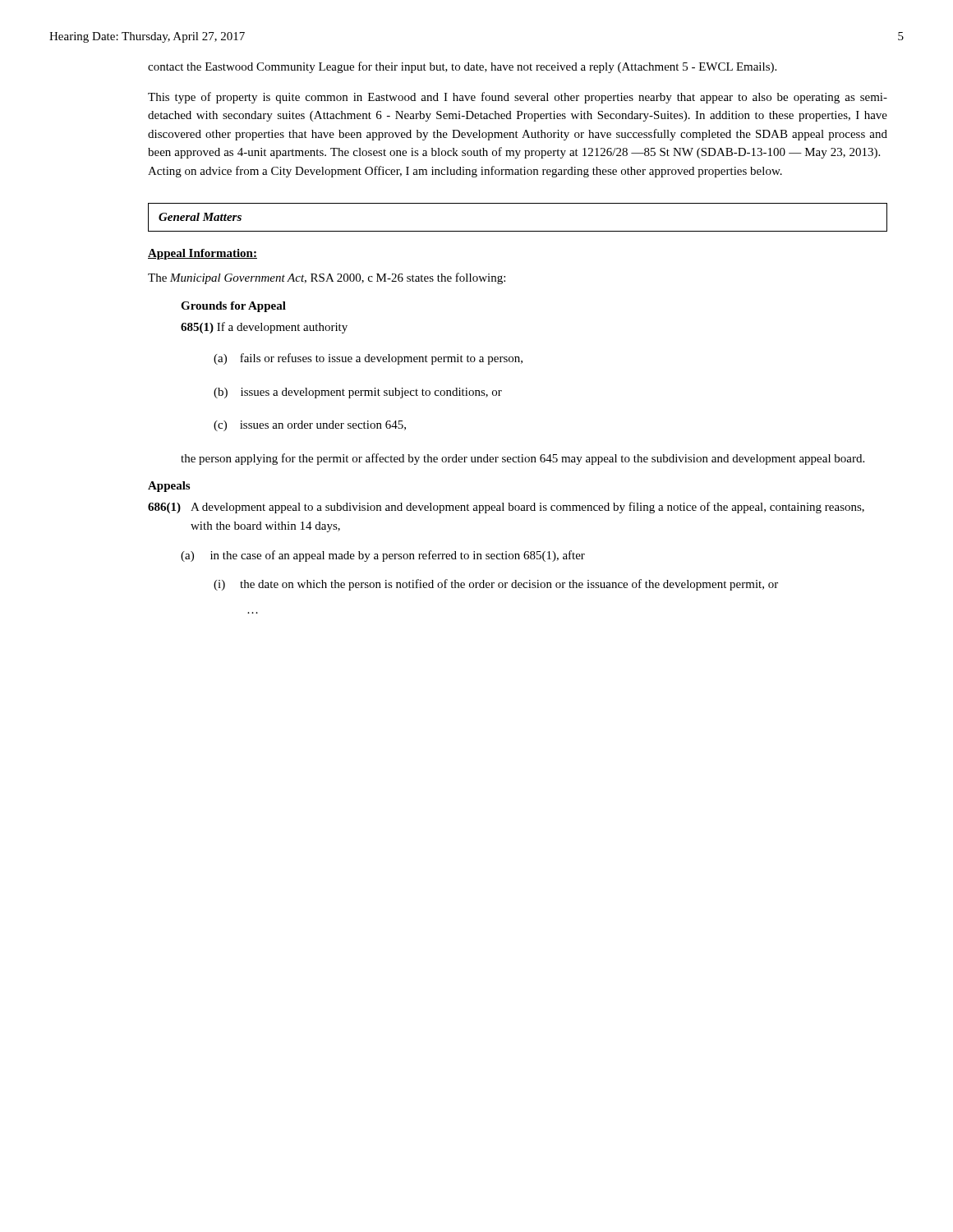Viewport: 953px width, 1232px height.
Task: Locate the passage starting "The Municipal Government"
Action: coord(327,278)
